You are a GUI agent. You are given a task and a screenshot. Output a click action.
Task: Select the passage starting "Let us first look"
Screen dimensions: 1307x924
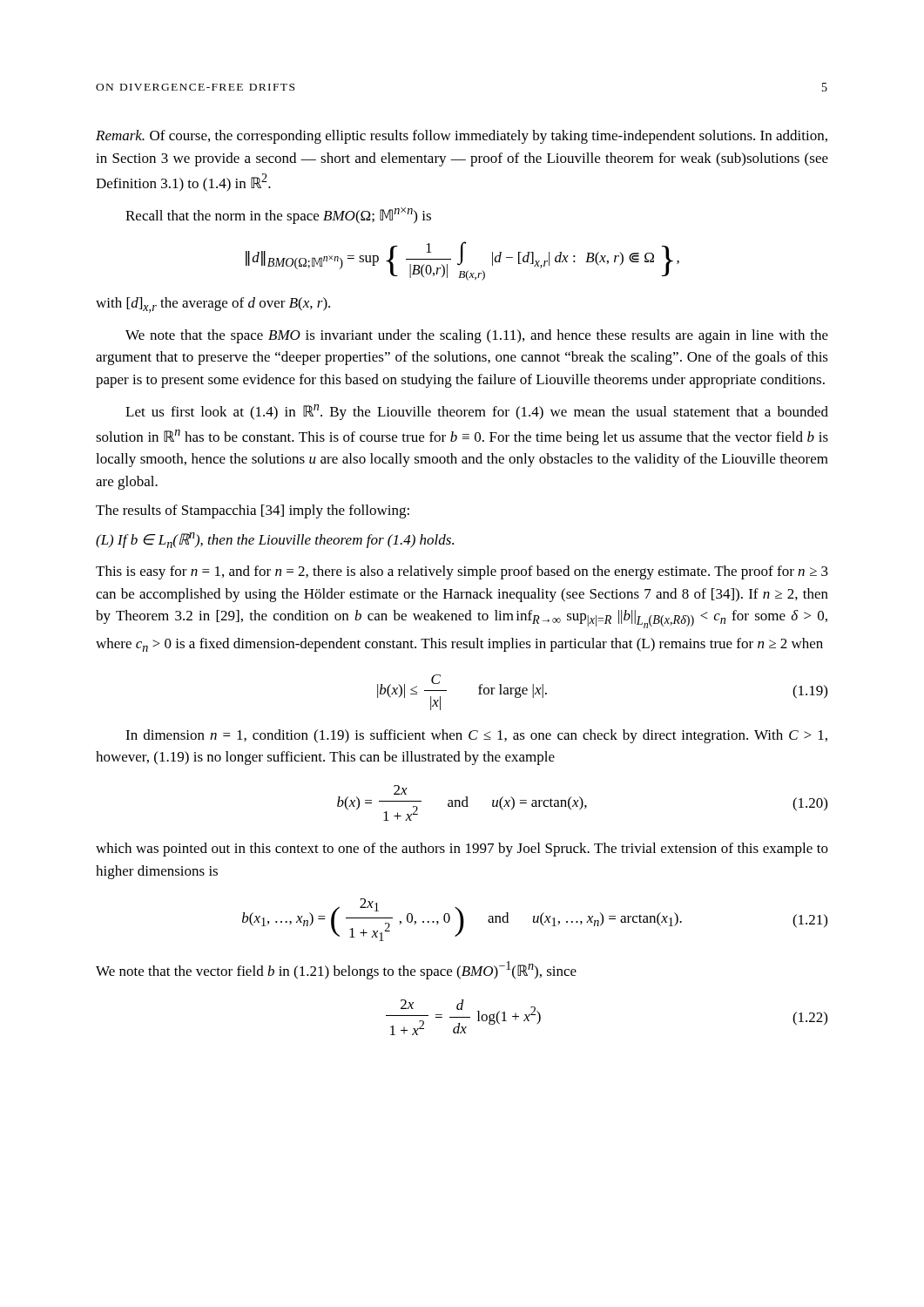[462, 445]
